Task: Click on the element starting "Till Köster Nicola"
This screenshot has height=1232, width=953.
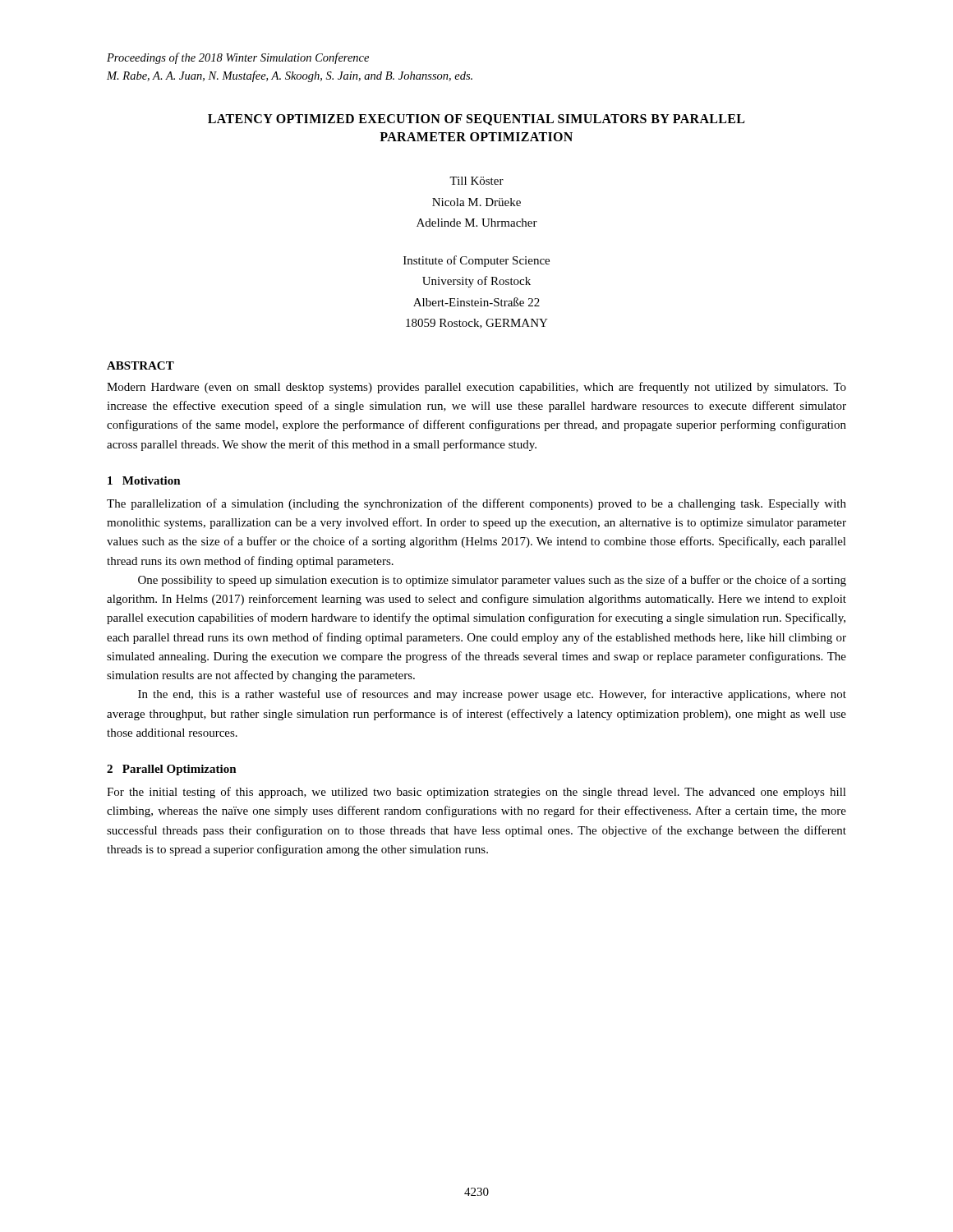Action: [476, 202]
